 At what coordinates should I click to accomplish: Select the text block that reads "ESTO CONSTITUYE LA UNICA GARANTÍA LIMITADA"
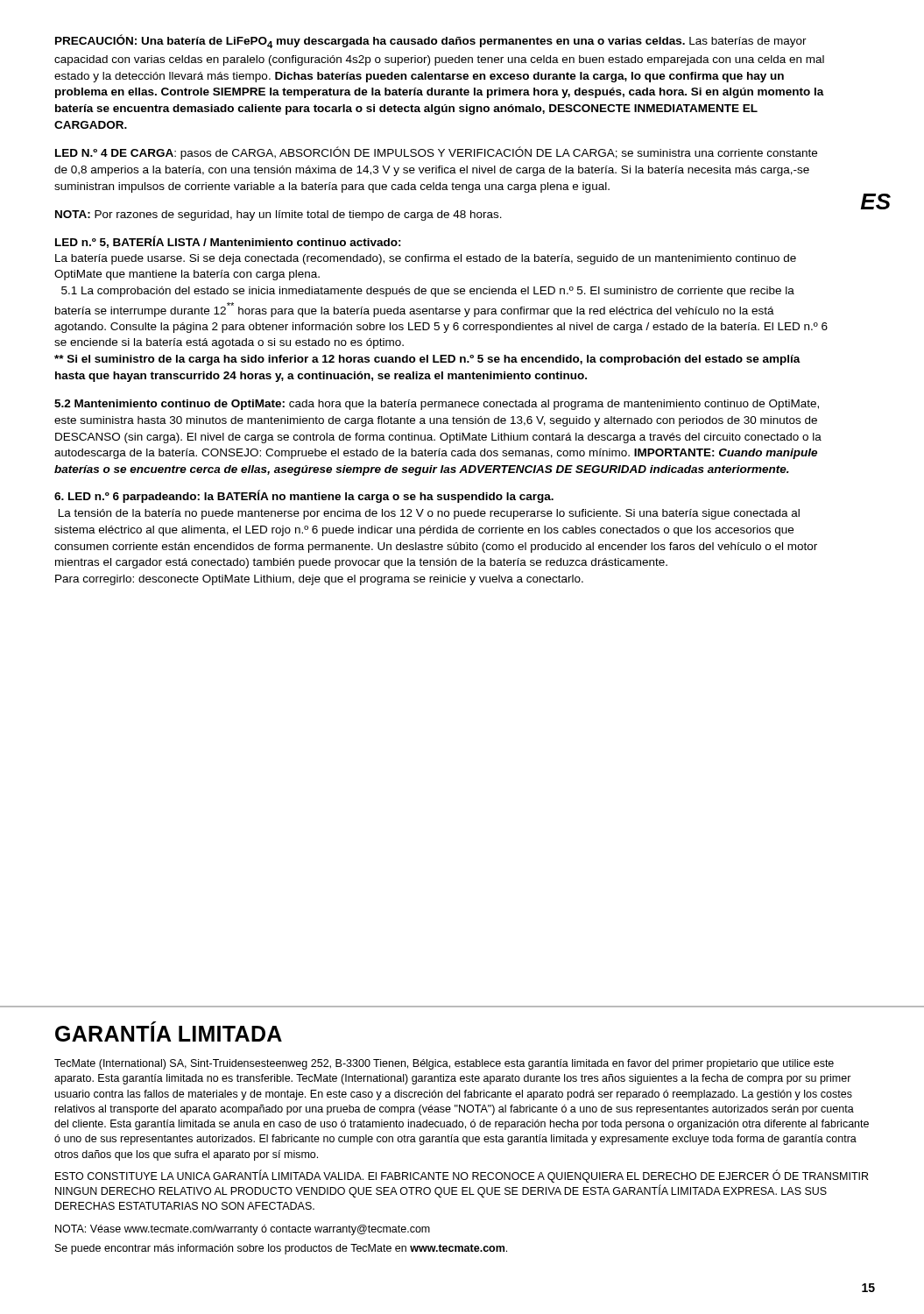[x=462, y=1191]
